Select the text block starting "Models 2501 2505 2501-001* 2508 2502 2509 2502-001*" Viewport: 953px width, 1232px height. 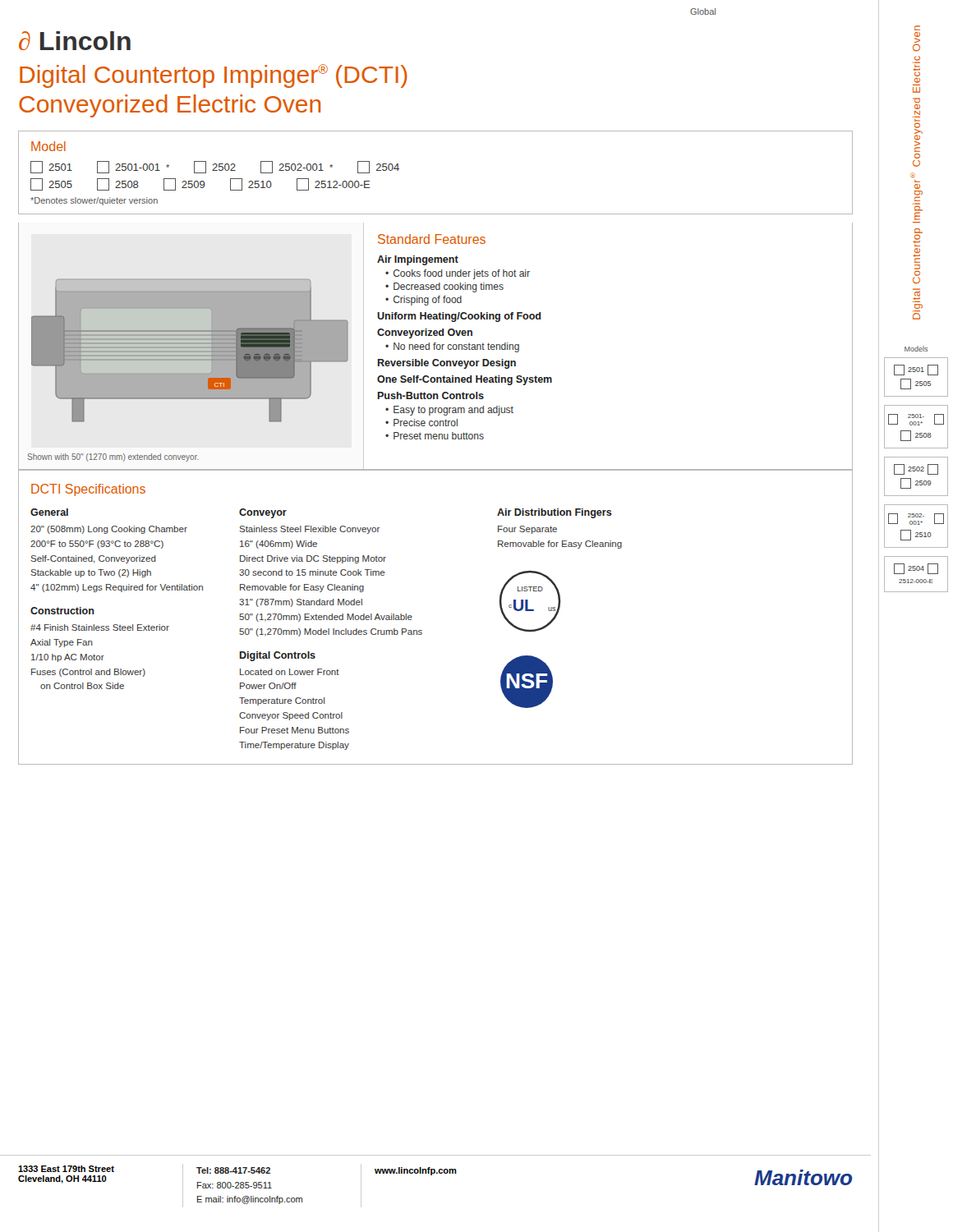(x=916, y=468)
